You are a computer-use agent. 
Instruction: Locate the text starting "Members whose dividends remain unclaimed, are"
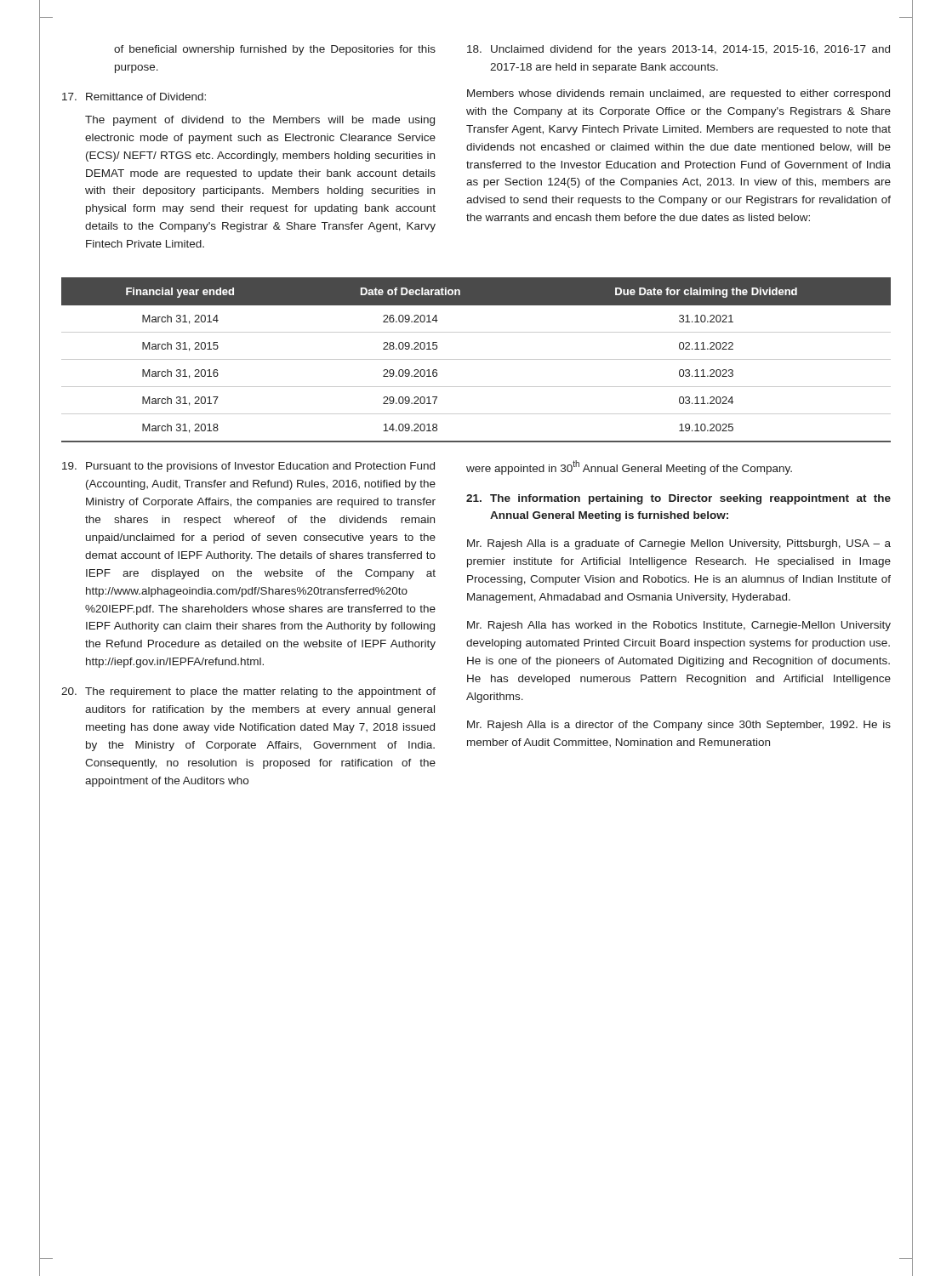point(678,156)
